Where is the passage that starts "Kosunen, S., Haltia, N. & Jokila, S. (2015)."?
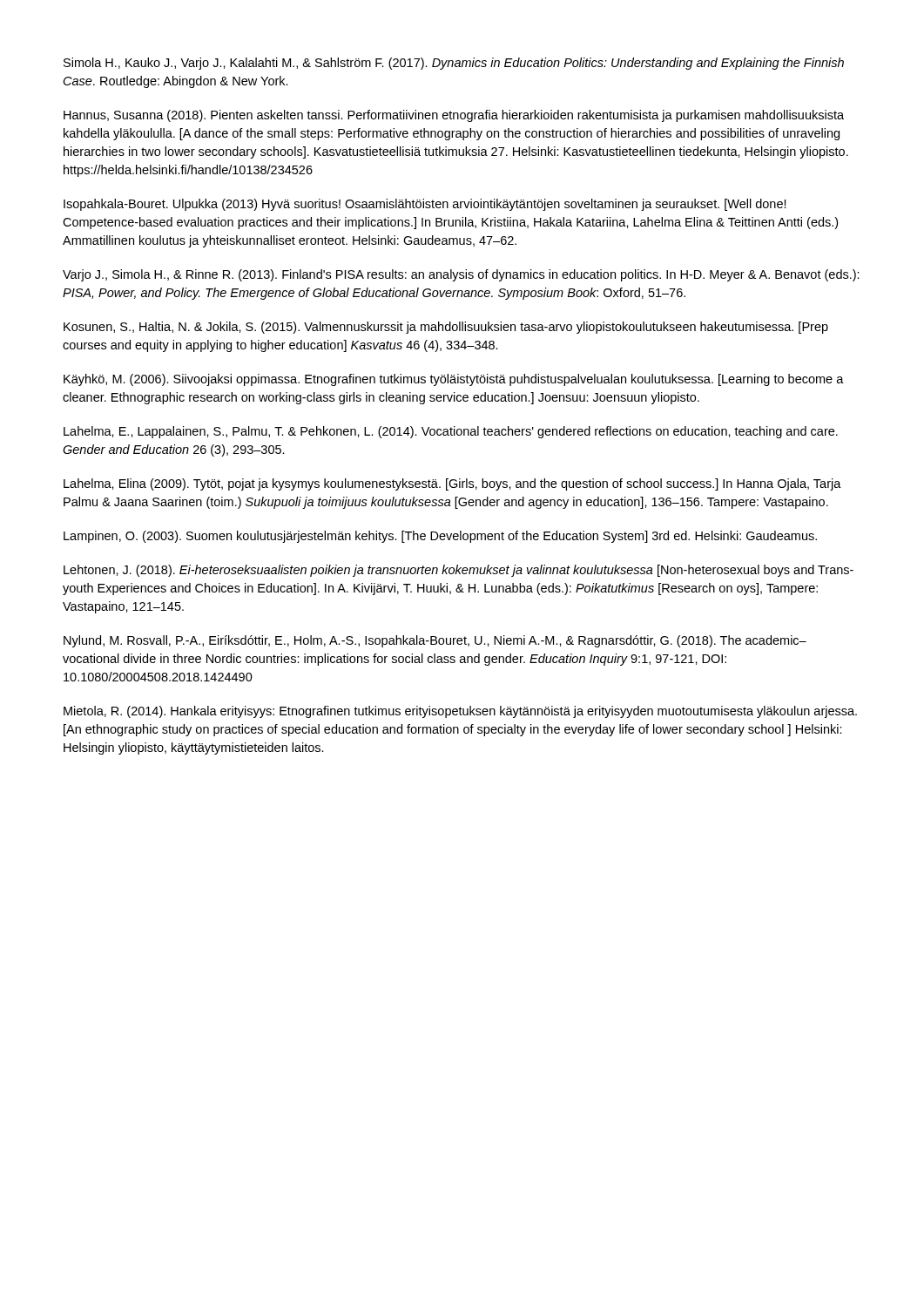This screenshot has height=1307, width=924. [446, 336]
